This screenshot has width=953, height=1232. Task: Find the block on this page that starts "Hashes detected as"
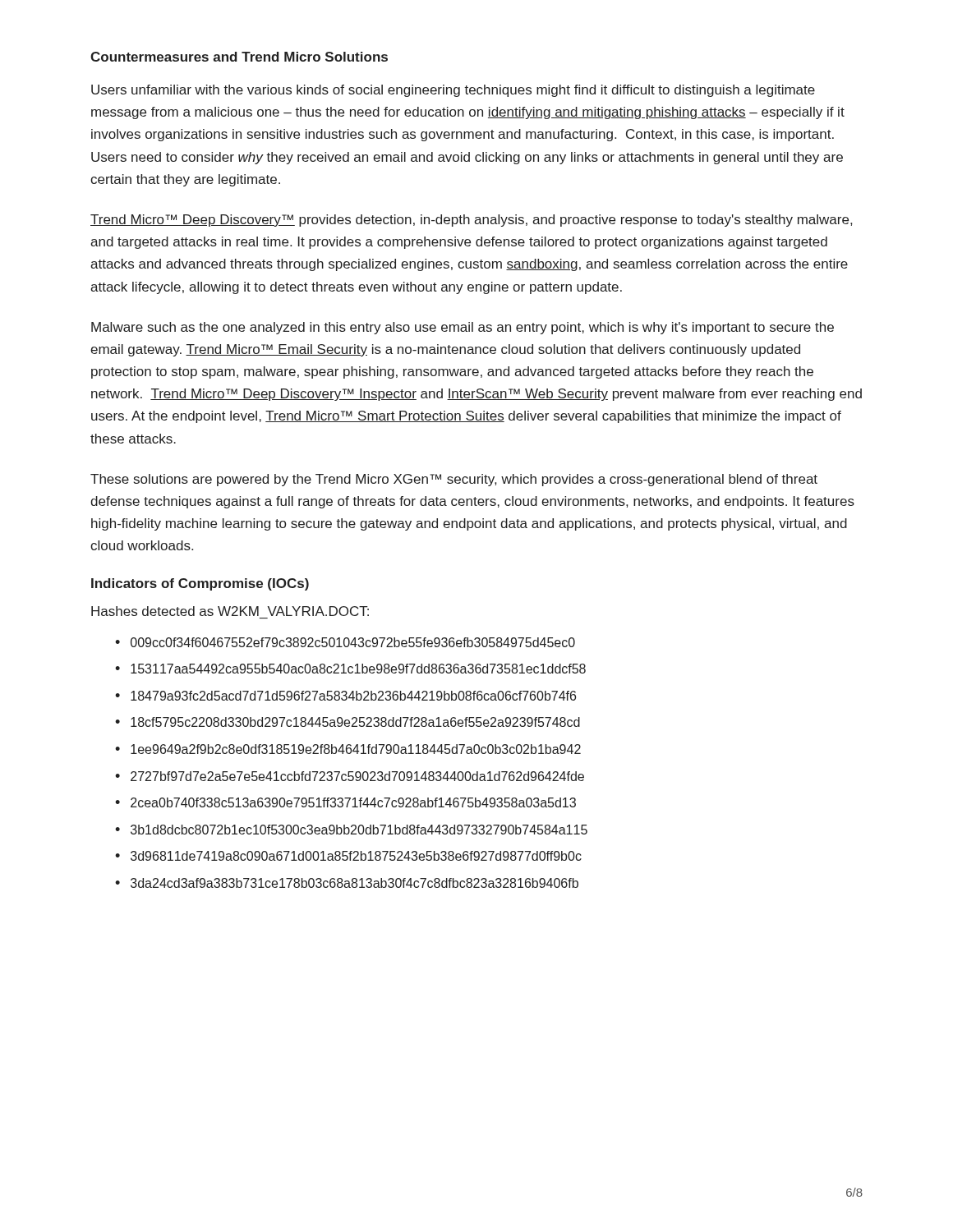tap(230, 611)
